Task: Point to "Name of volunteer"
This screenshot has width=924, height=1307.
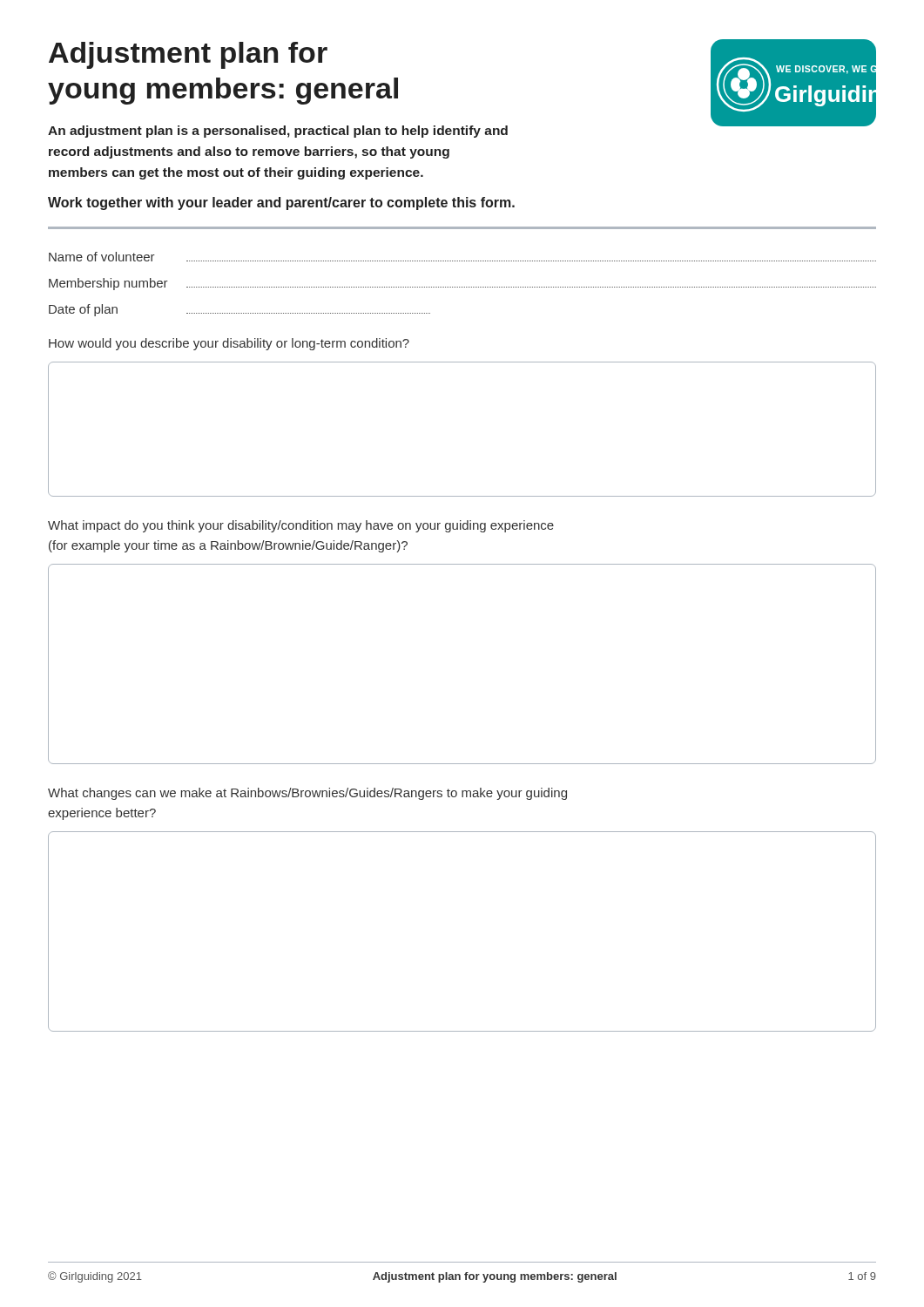Action: [x=462, y=256]
